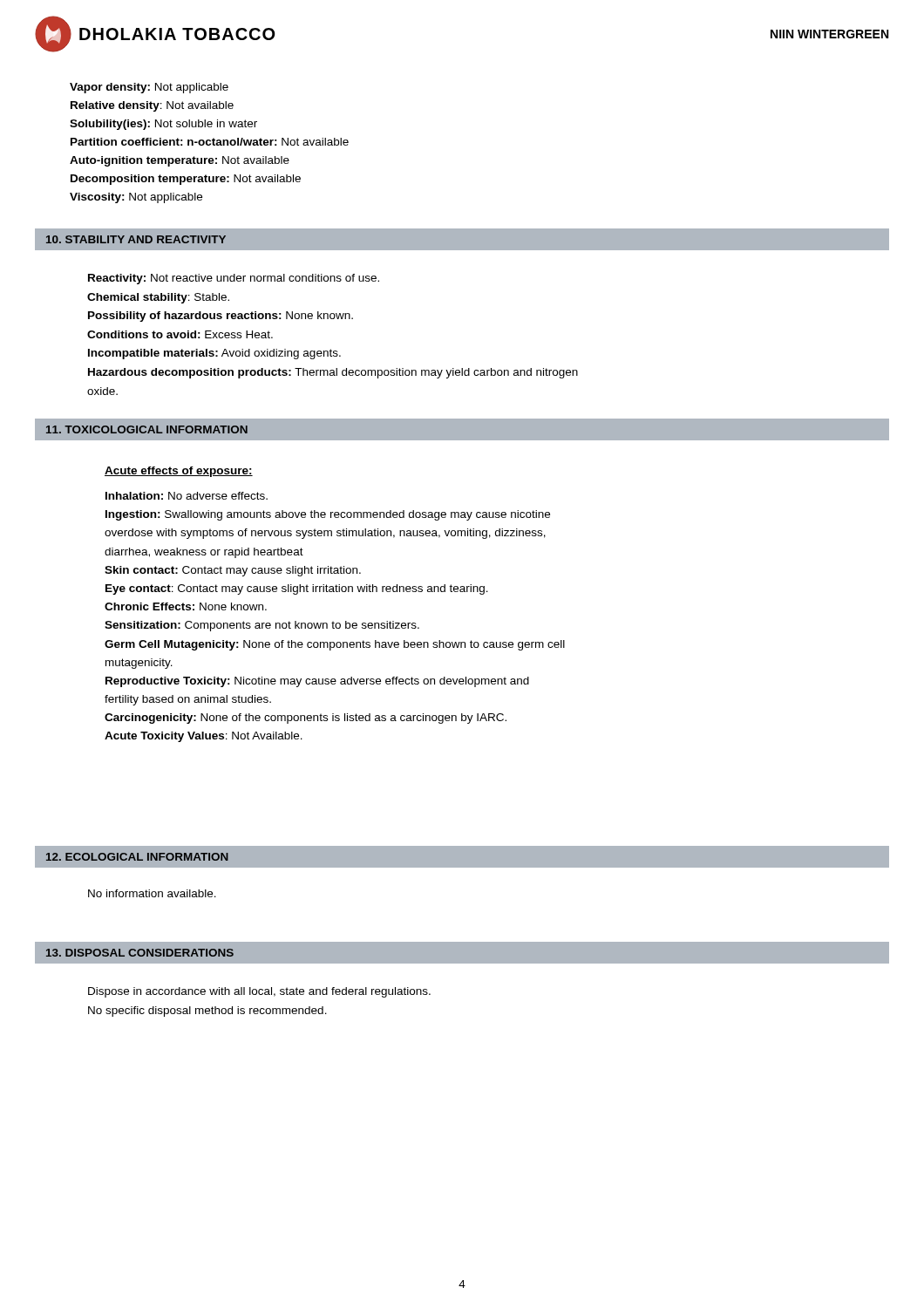This screenshot has width=924, height=1308.
Task: Select the text block starting "Reactivity: Not reactive under"
Action: 234,279
